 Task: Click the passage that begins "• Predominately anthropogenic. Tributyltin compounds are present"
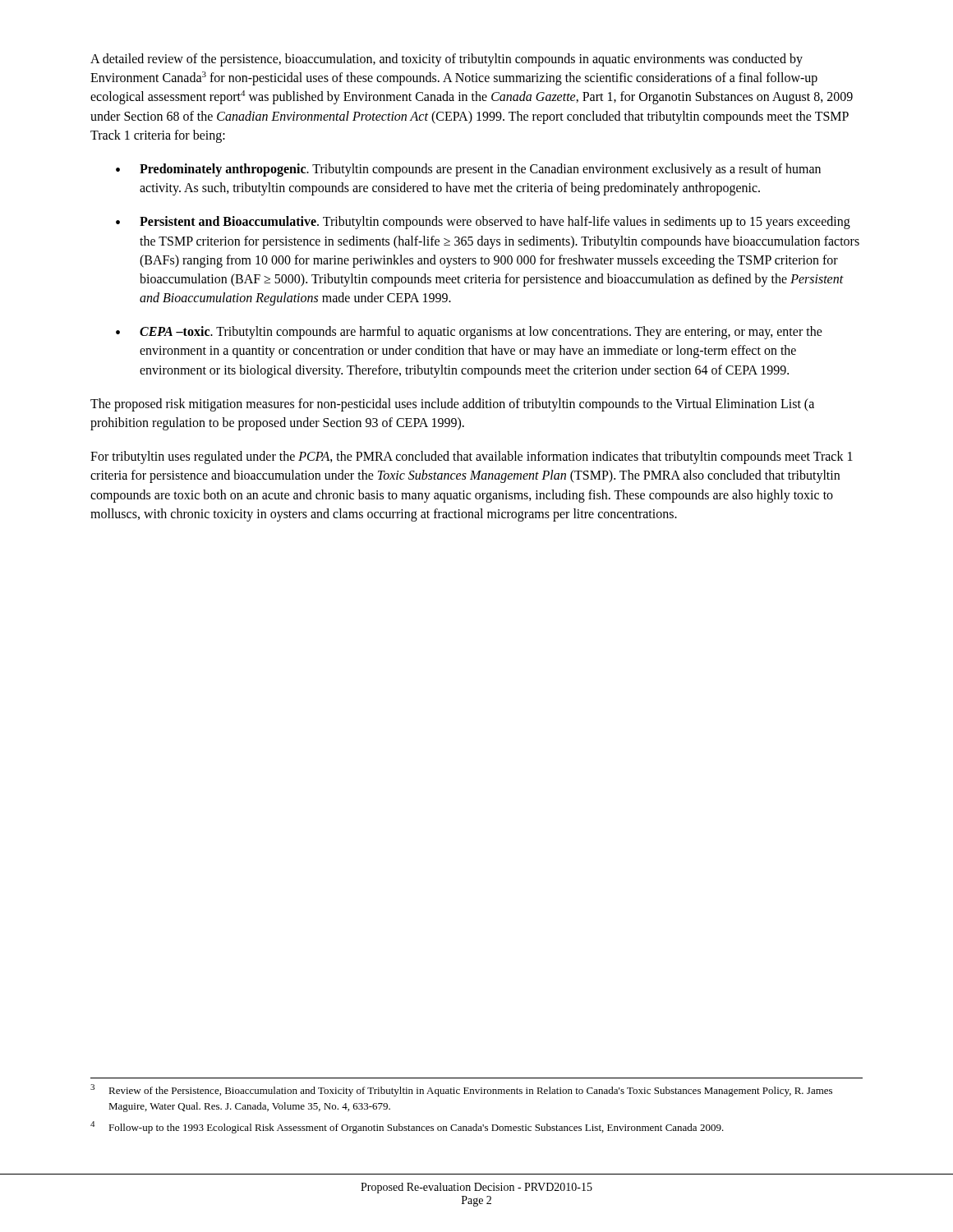click(x=489, y=178)
